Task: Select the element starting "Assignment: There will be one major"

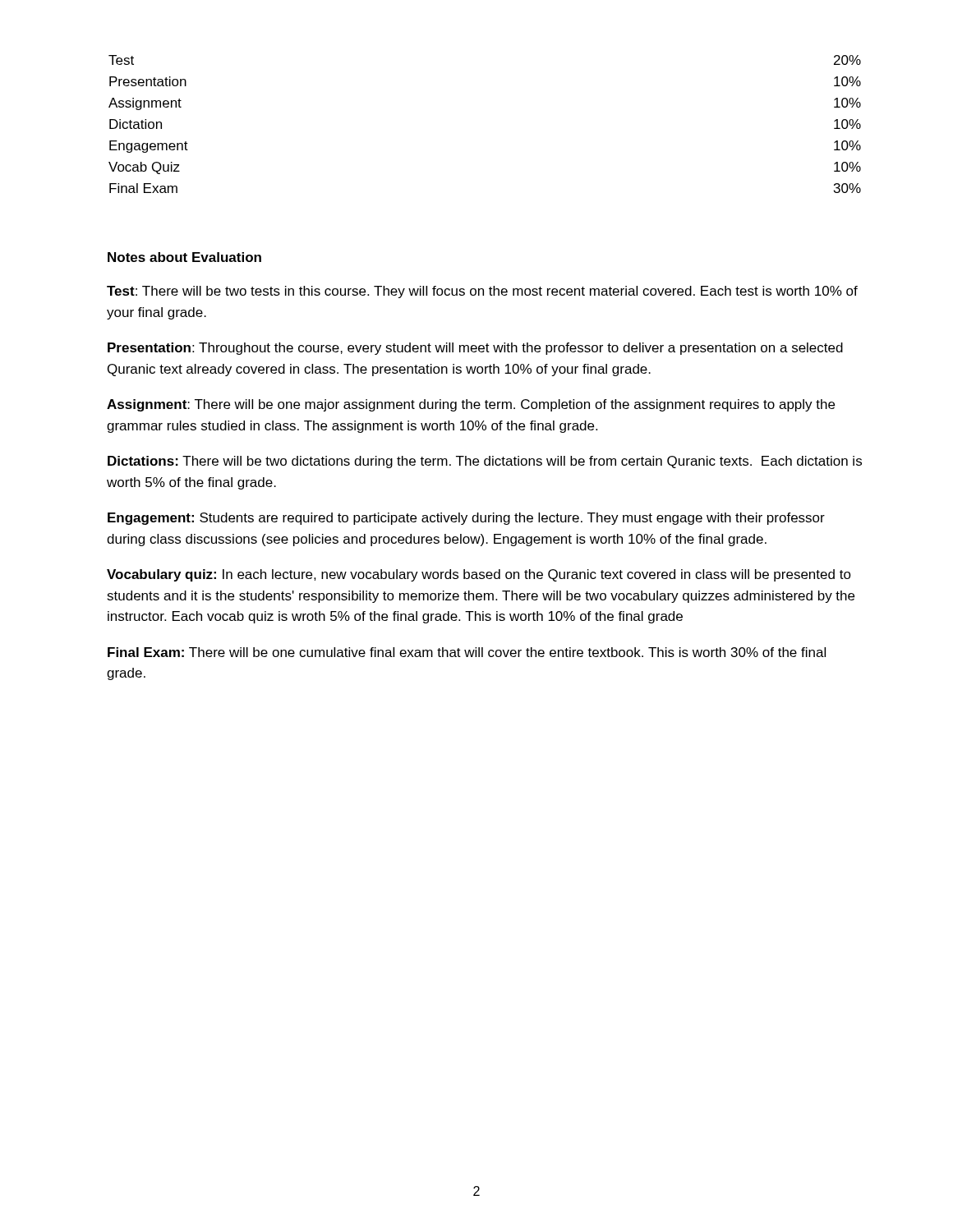Action: coord(471,415)
